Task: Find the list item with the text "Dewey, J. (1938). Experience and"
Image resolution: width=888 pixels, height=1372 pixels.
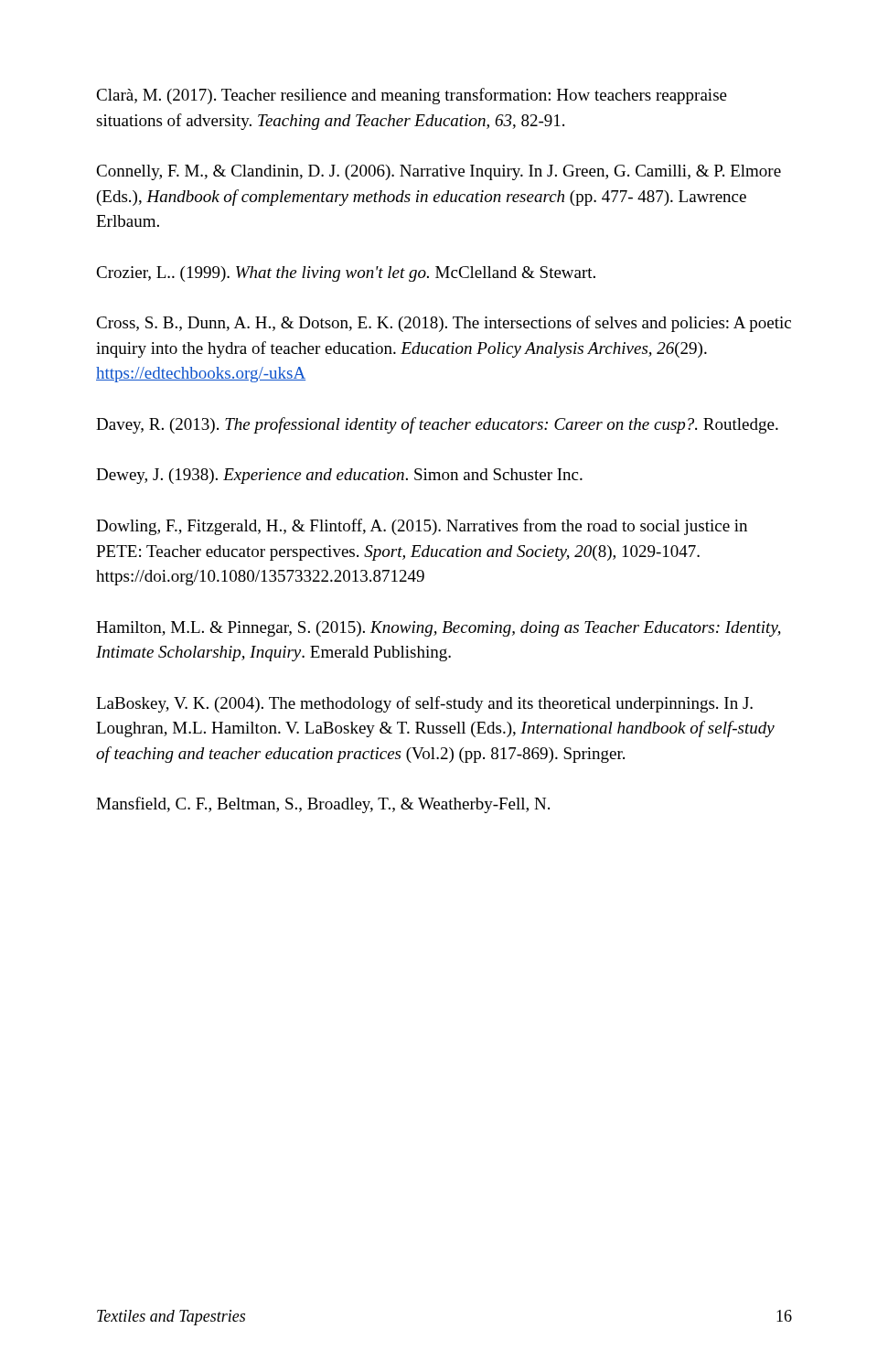Action: (444, 475)
